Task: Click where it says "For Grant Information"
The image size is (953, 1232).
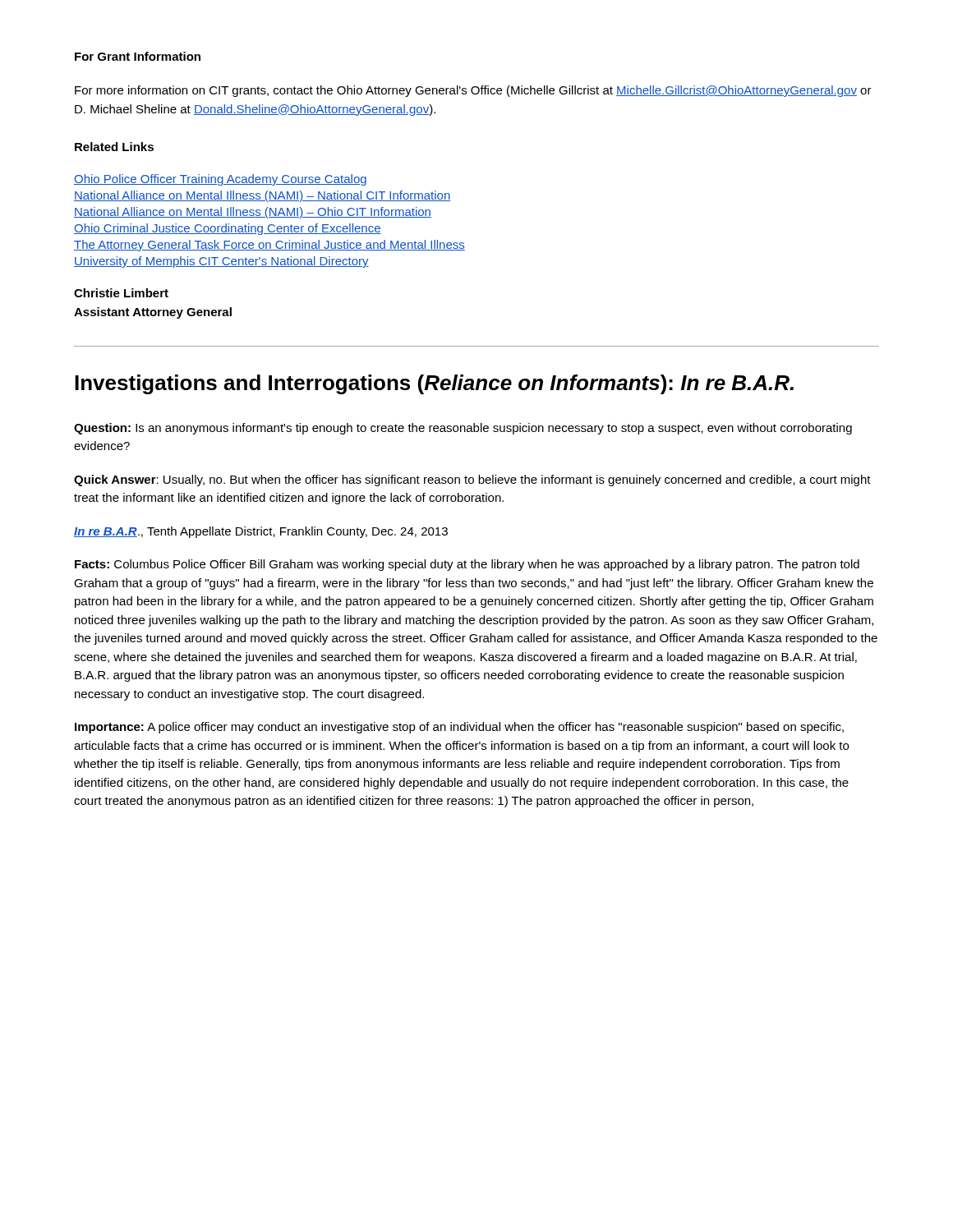Action: click(x=138, y=56)
